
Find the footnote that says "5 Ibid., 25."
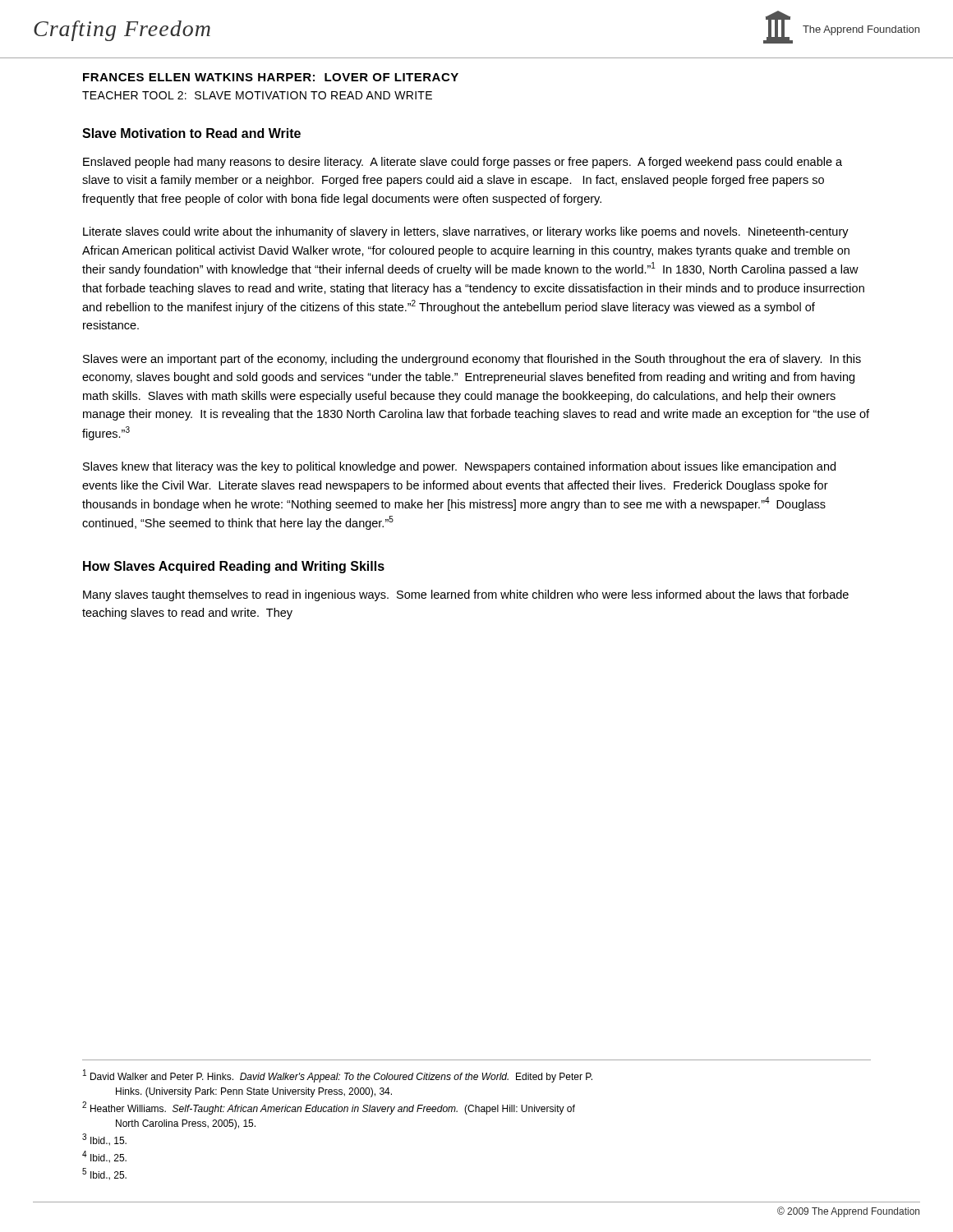pyautogui.click(x=105, y=1174)
